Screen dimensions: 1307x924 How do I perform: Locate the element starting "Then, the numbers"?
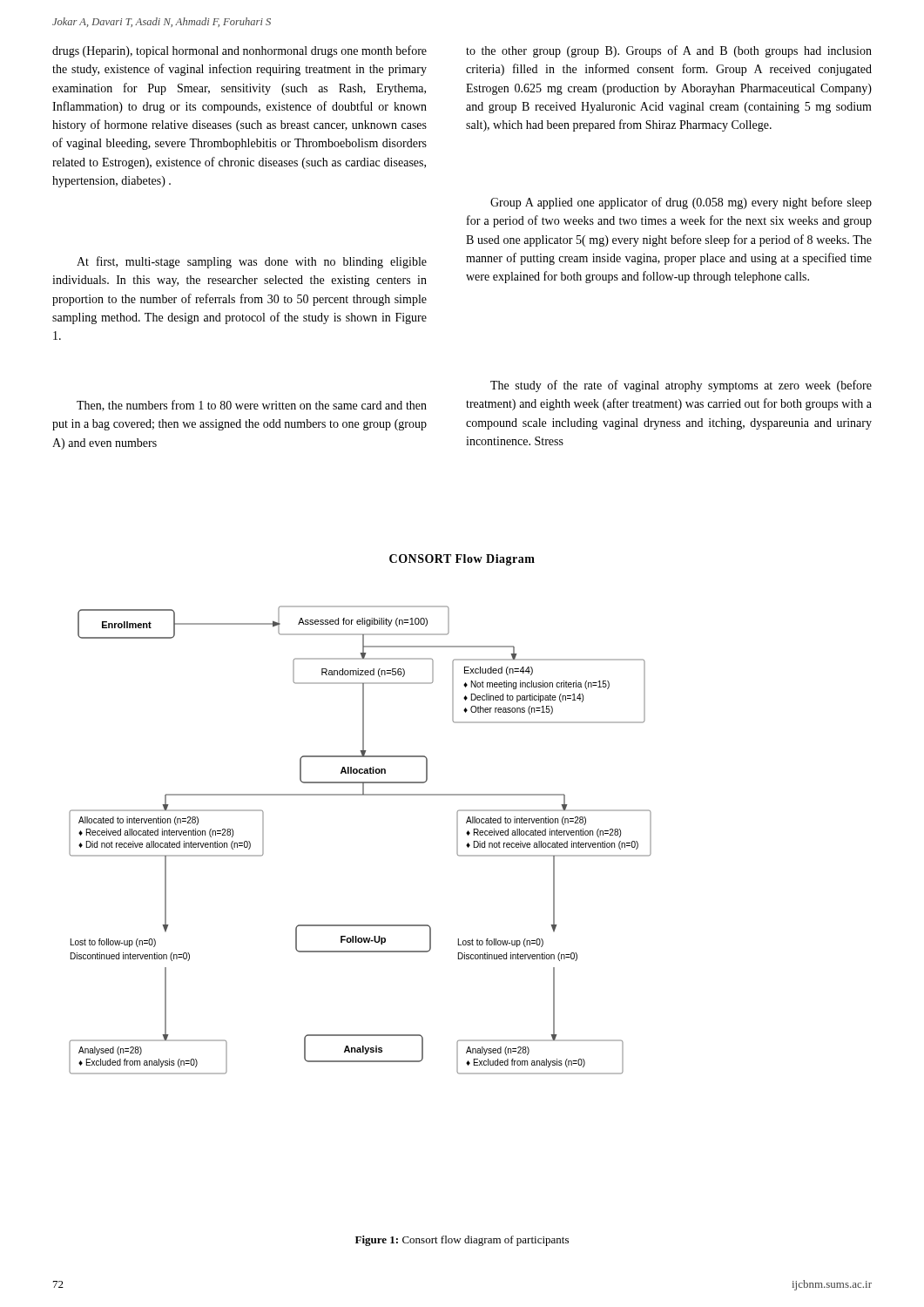(240, 424)
